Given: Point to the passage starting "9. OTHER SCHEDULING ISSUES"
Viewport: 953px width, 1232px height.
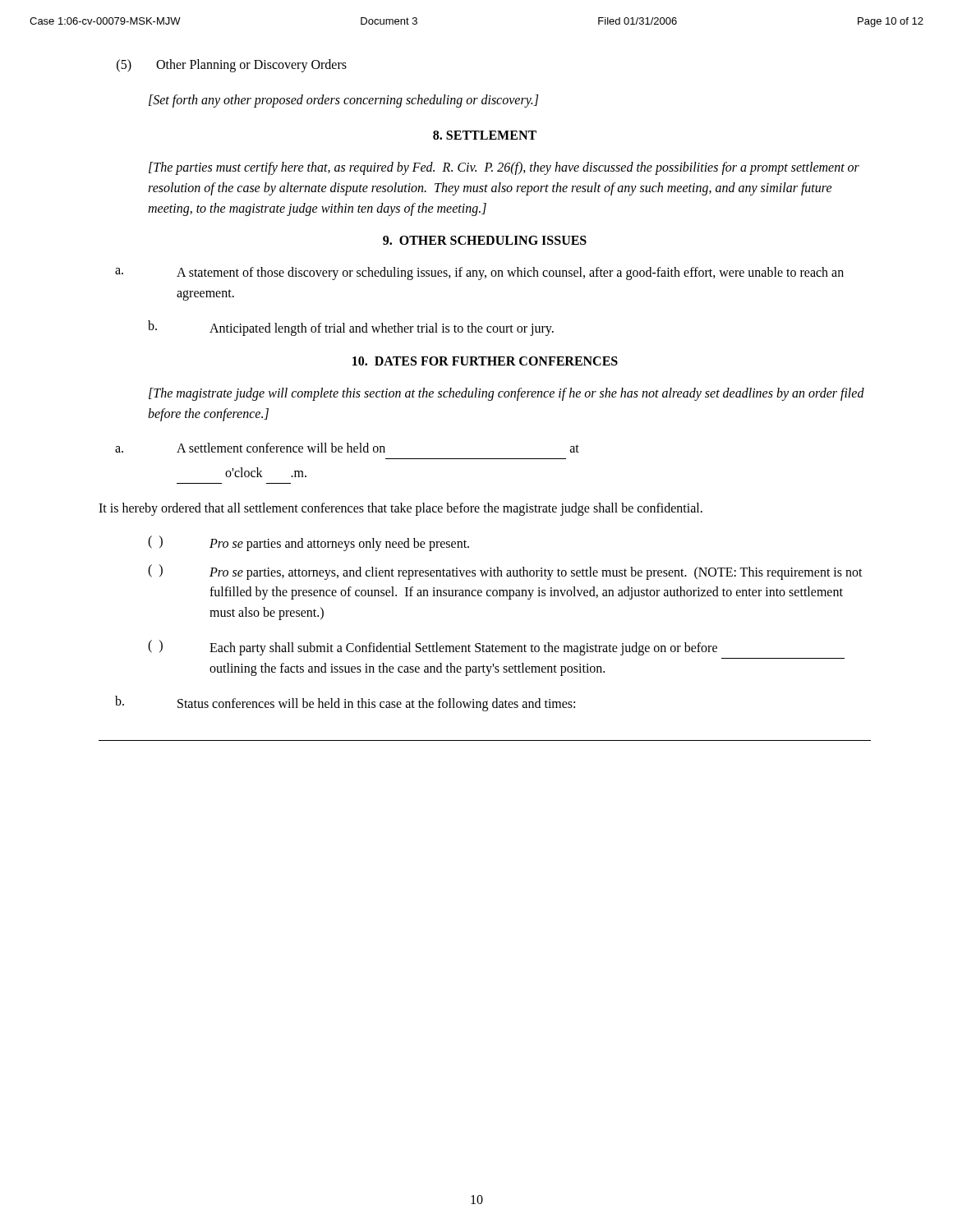Looking at the screenshot, I should [485, 241].
